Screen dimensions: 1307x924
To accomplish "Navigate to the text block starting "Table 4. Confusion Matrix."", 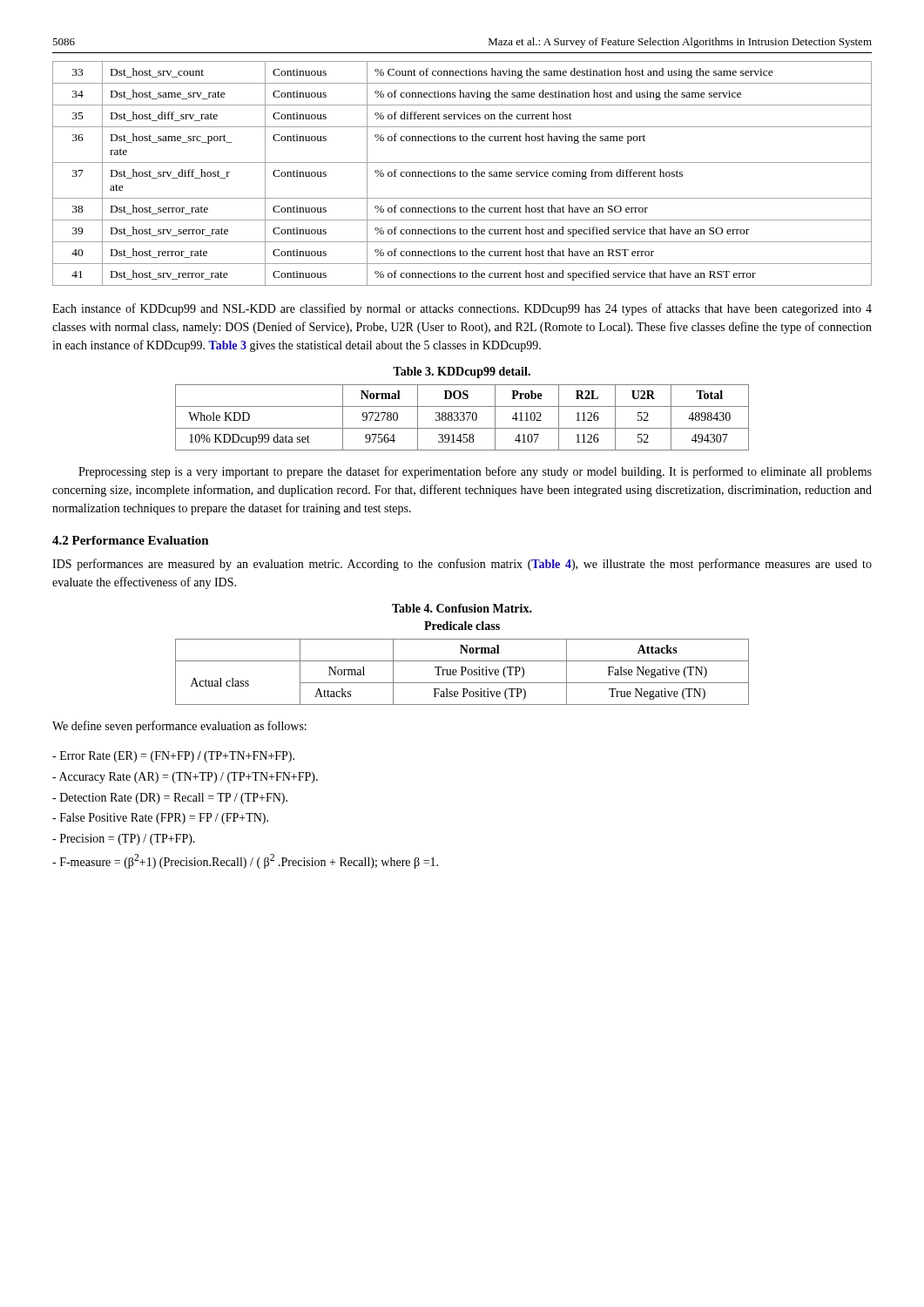I will pyautogui.click(x=462, y=609).
